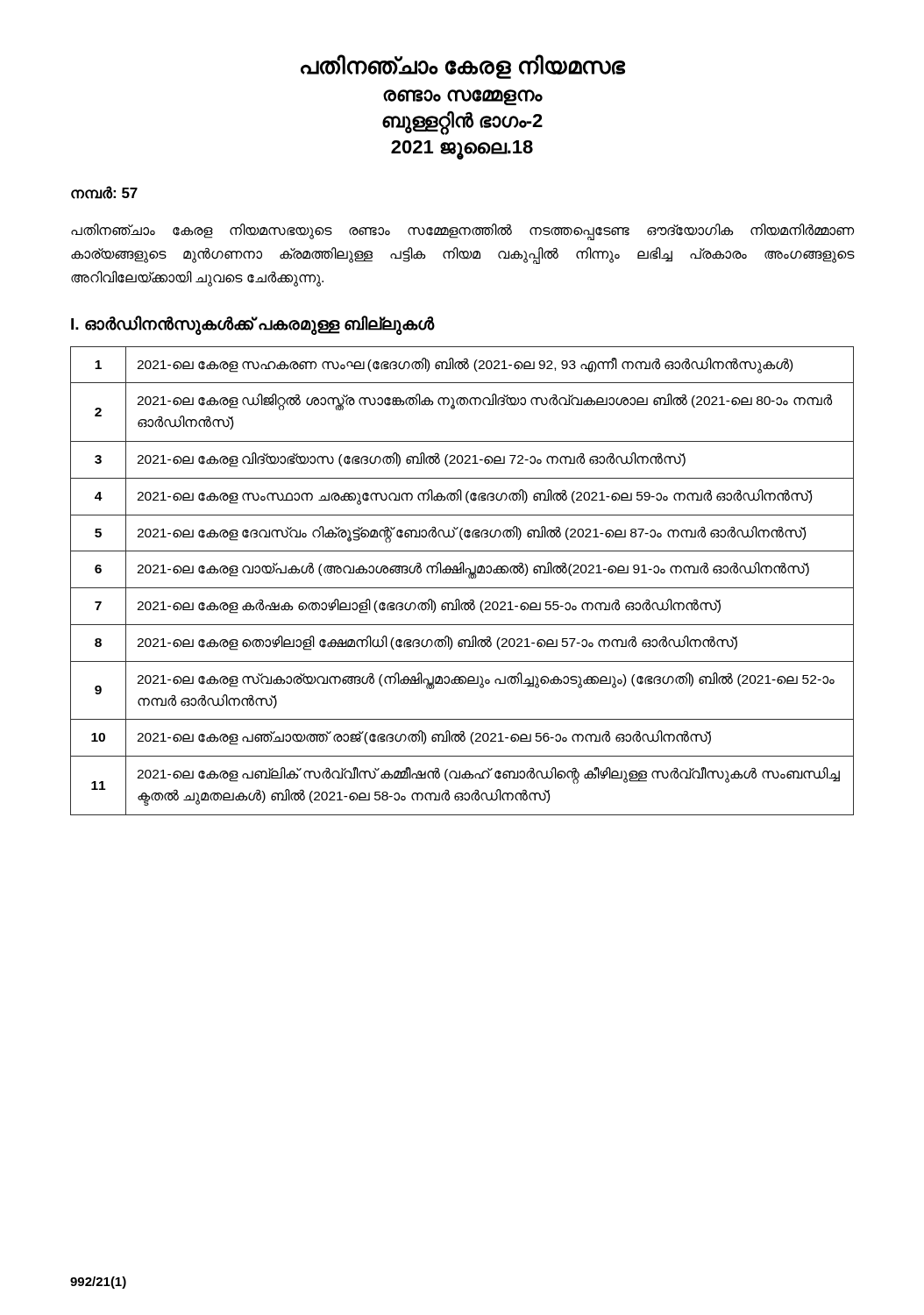Click on the section header containing "I. ഓർഡിനൻസുകൾക്ക് പകരമുള്ള ബില്ലുകൾ"

pos(252,323)
